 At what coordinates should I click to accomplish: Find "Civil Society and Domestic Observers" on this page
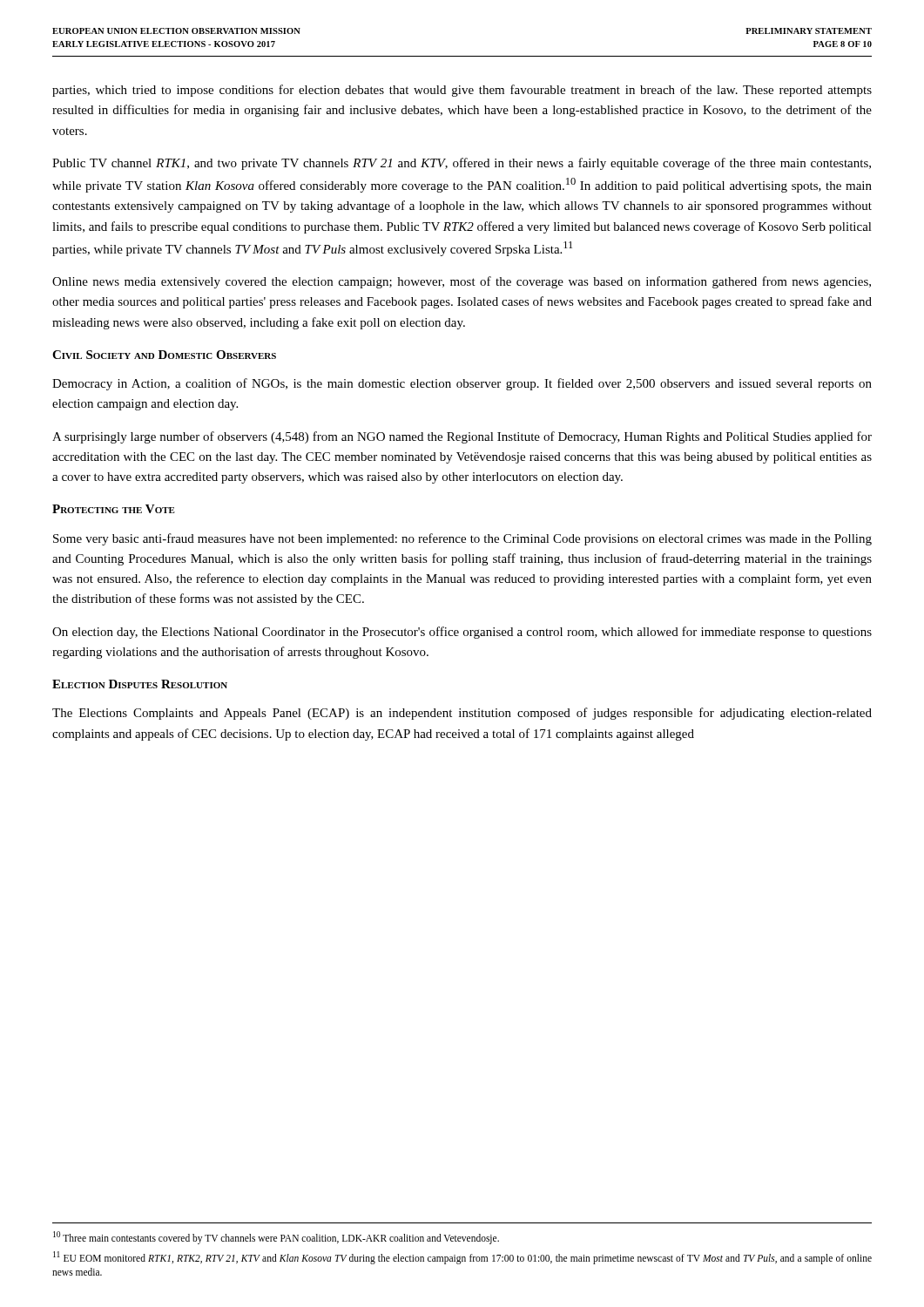[164, 355]
